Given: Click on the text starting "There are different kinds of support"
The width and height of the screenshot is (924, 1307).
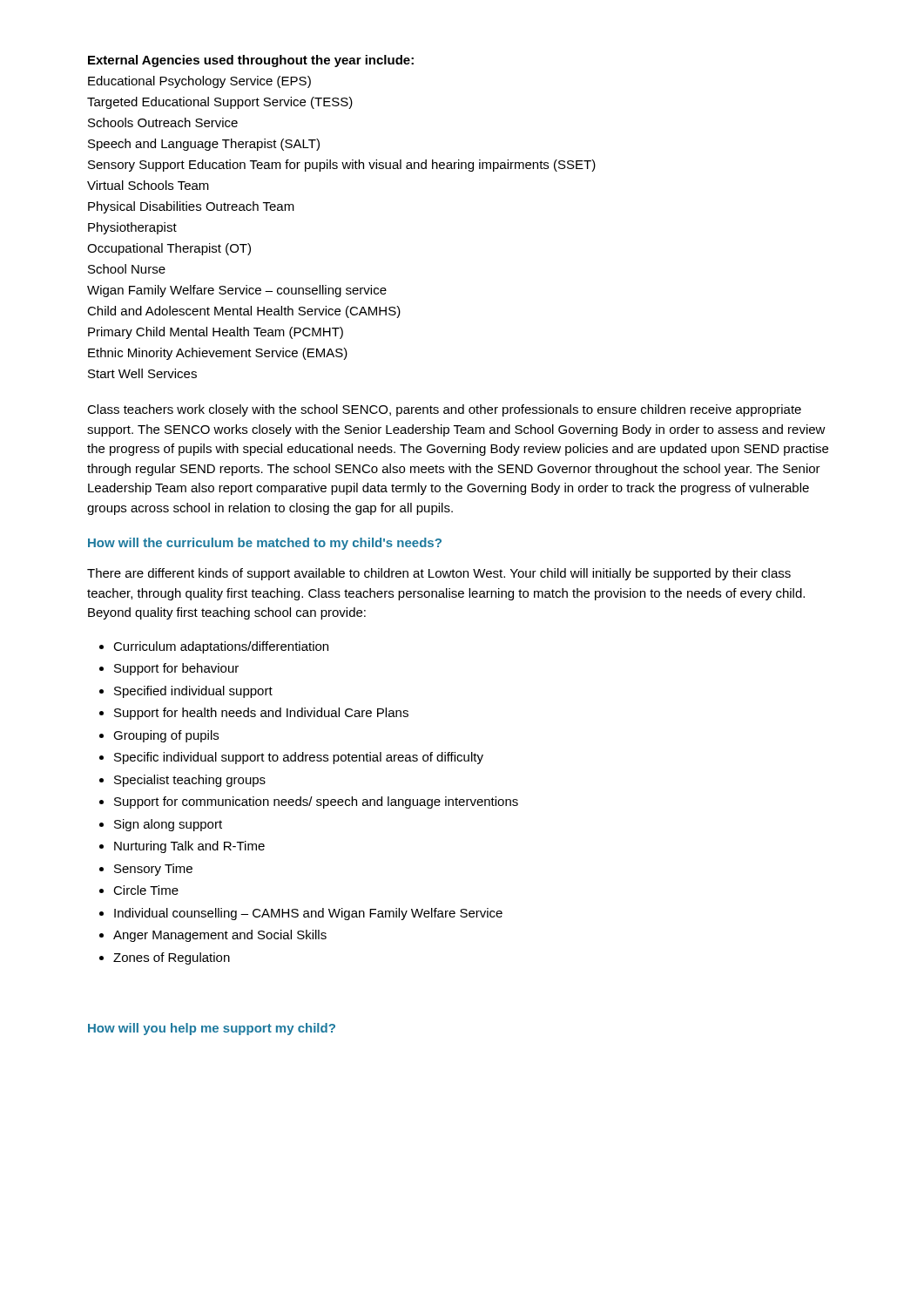Looking at the screenshot, I should [462, 593].
